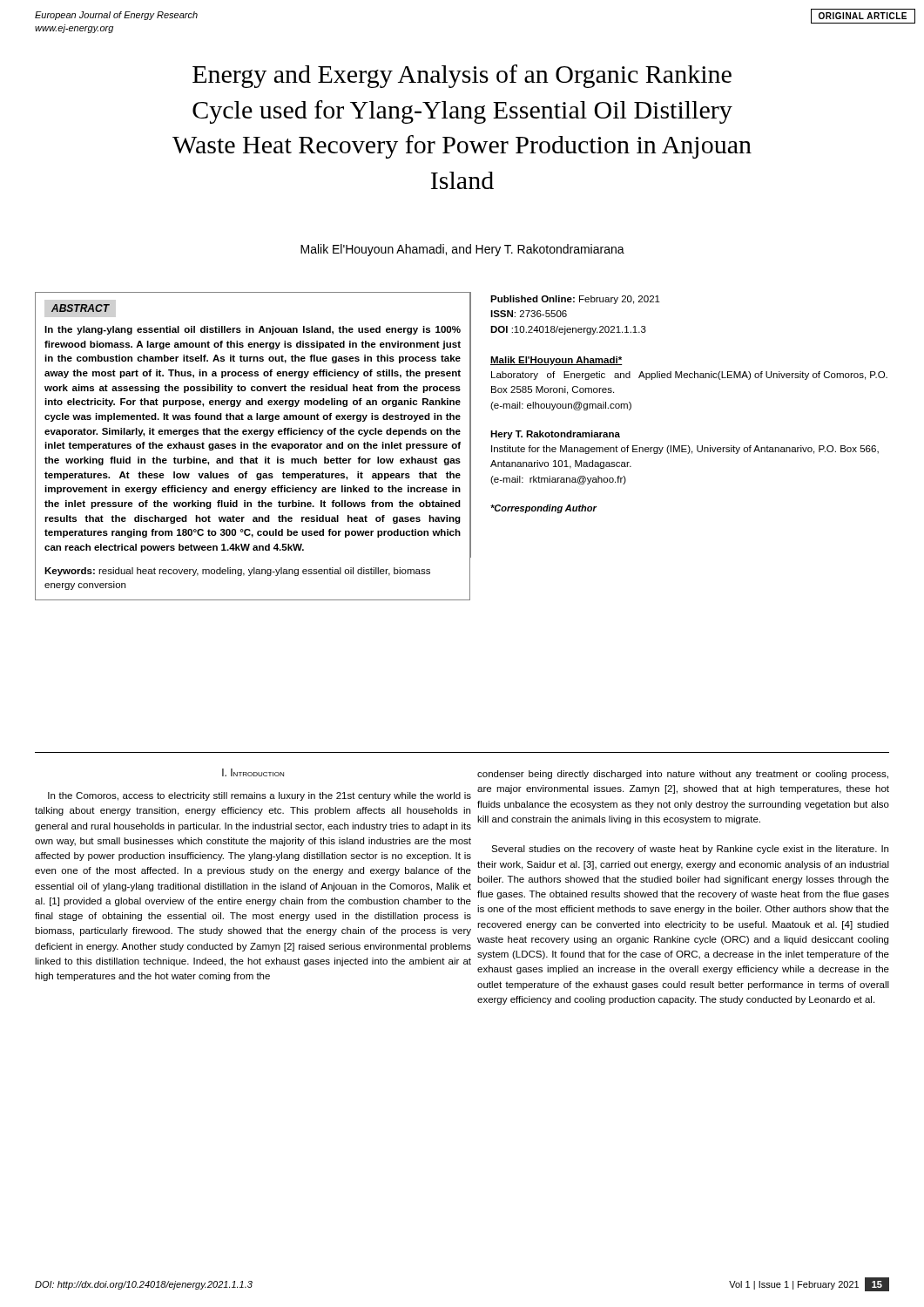Navigate to the element starting "condenser being directly discharged into nature without"
The image size is (924, 1307).
pos(683,886)
